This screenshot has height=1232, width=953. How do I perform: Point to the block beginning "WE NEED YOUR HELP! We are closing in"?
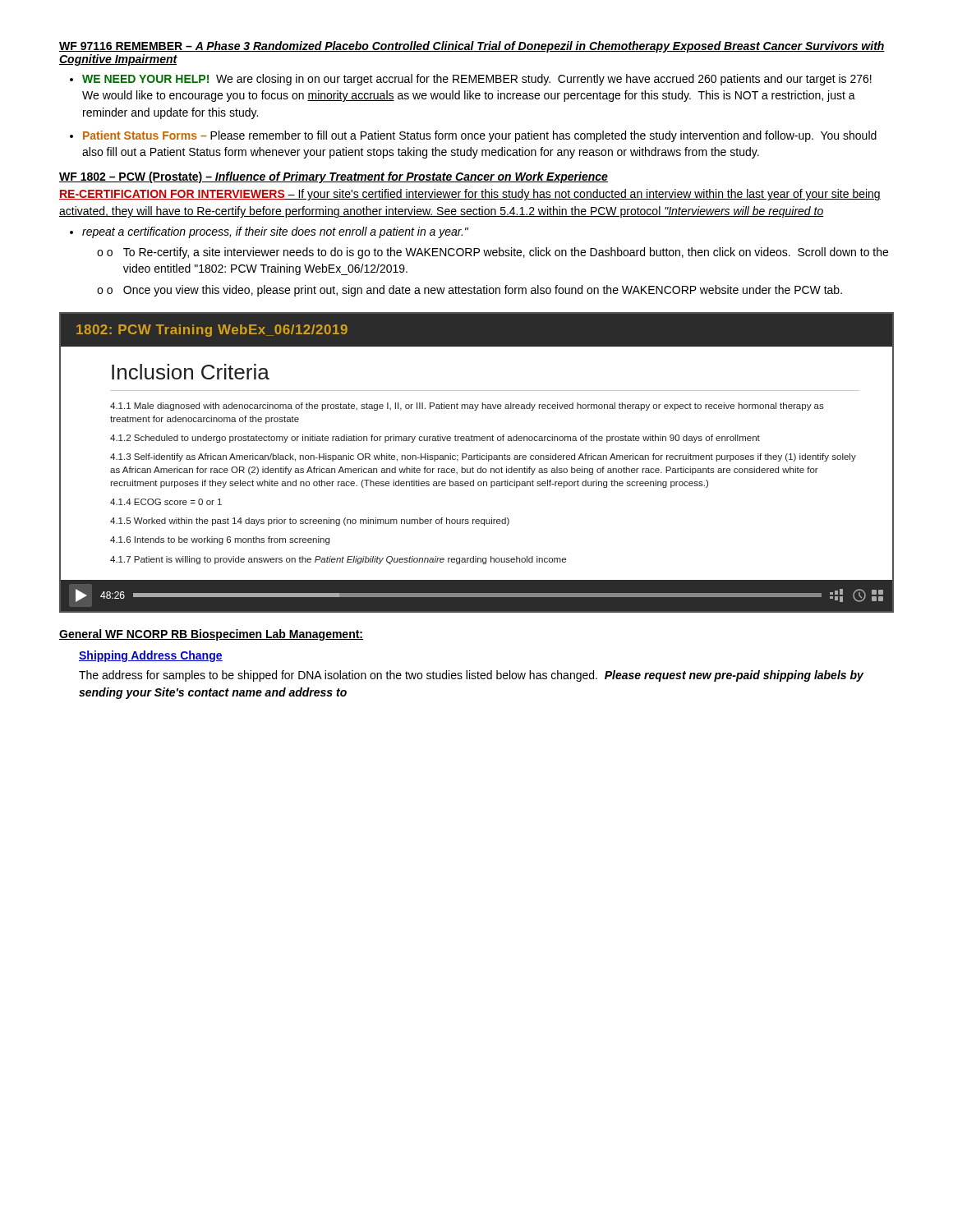[479, 96]
